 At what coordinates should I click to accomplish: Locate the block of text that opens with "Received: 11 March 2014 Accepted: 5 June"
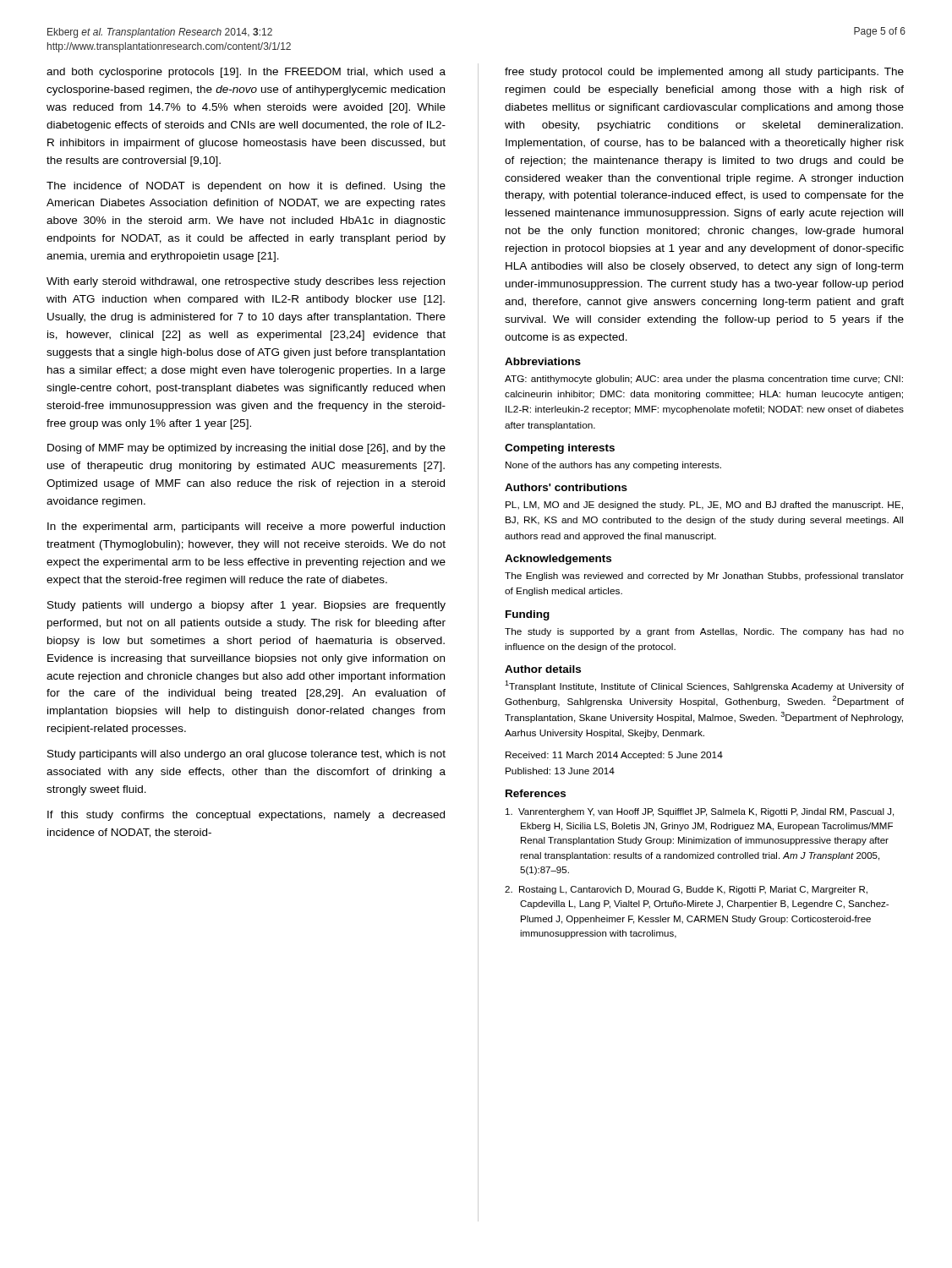point(704,763)
